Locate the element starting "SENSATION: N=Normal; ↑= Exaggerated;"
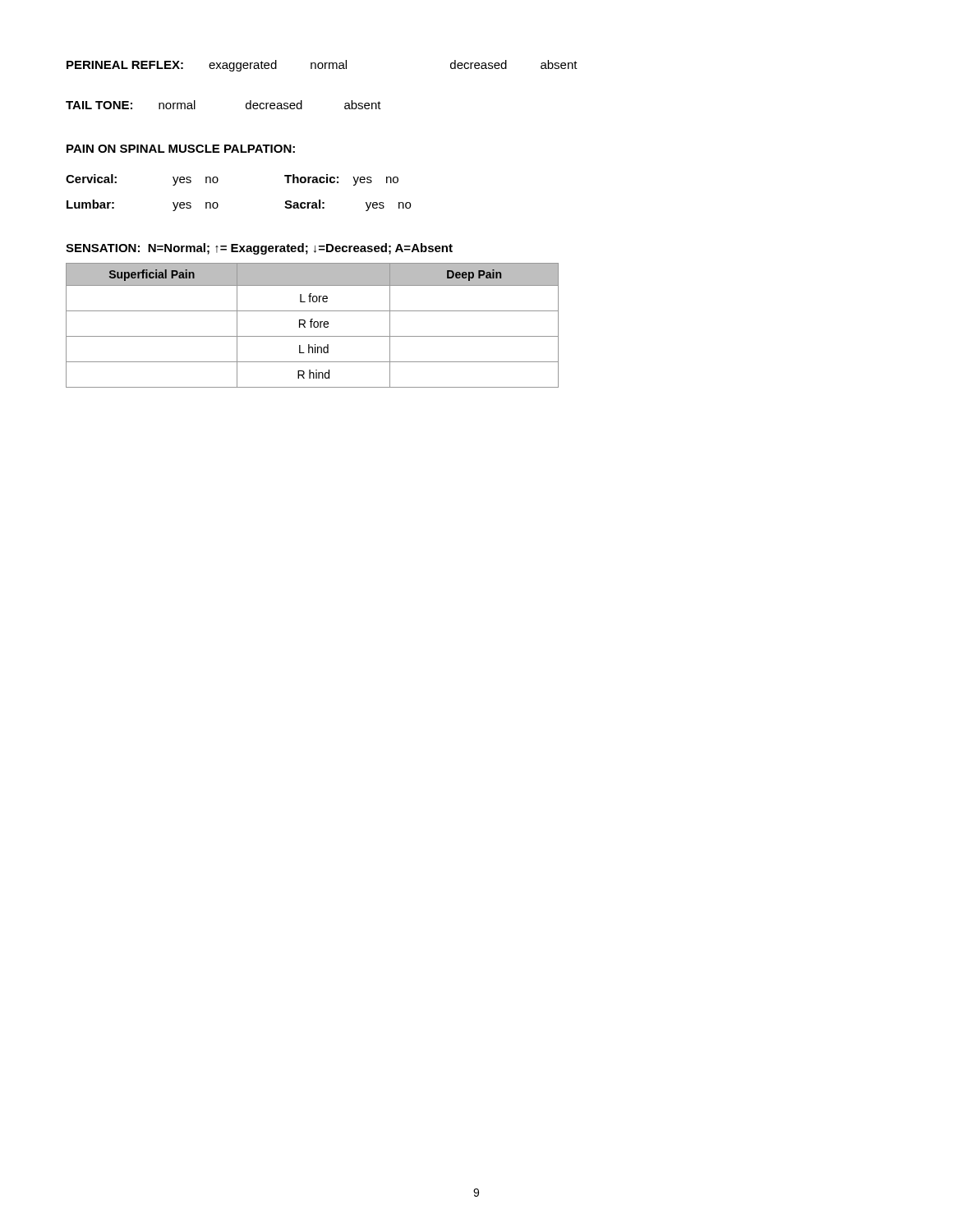Image resolution: width=953 pixels, height=1232 pixels. tap(259, 248)
